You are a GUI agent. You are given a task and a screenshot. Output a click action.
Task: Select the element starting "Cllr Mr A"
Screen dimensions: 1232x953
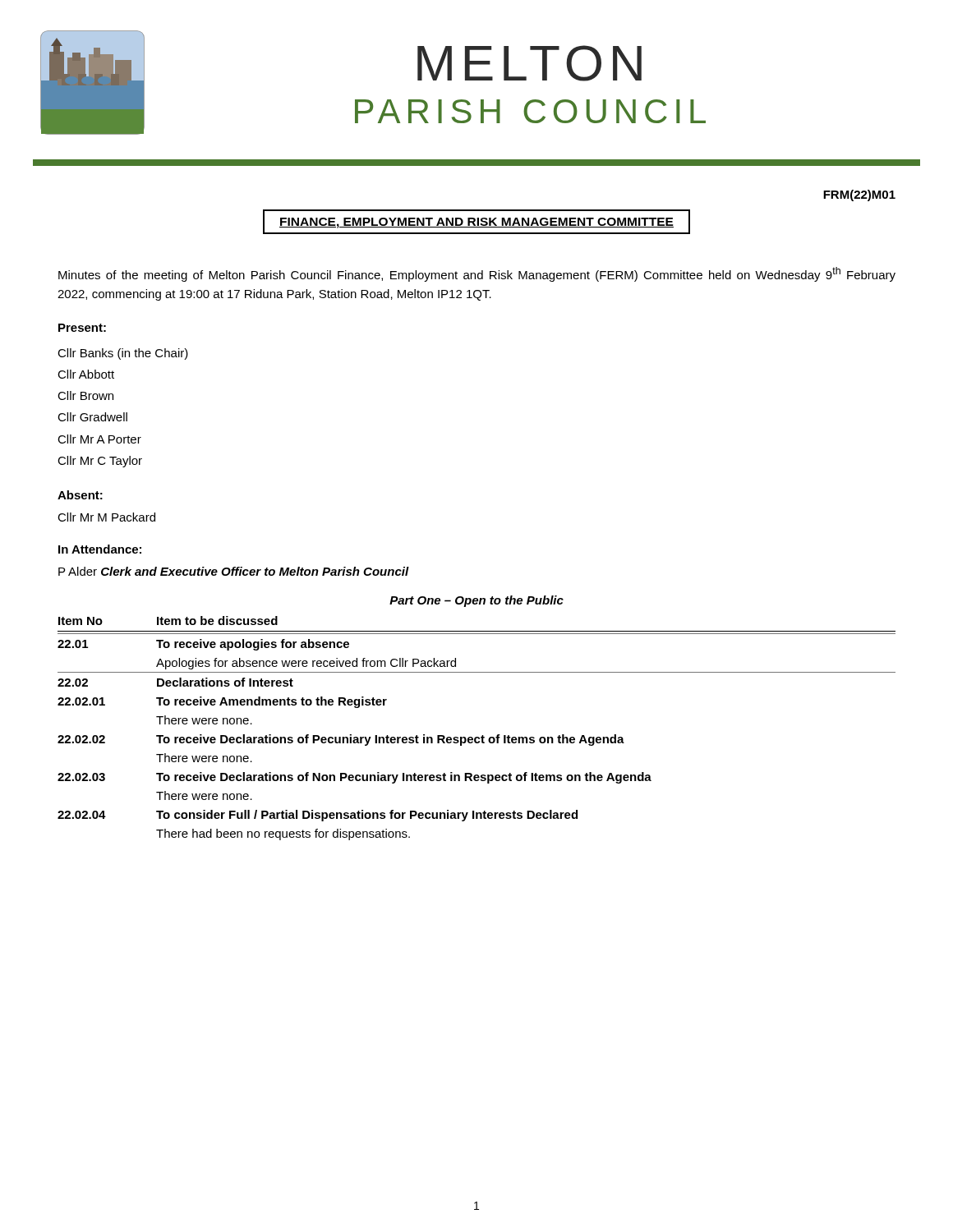pyautogui.click(x=99, y=439)
